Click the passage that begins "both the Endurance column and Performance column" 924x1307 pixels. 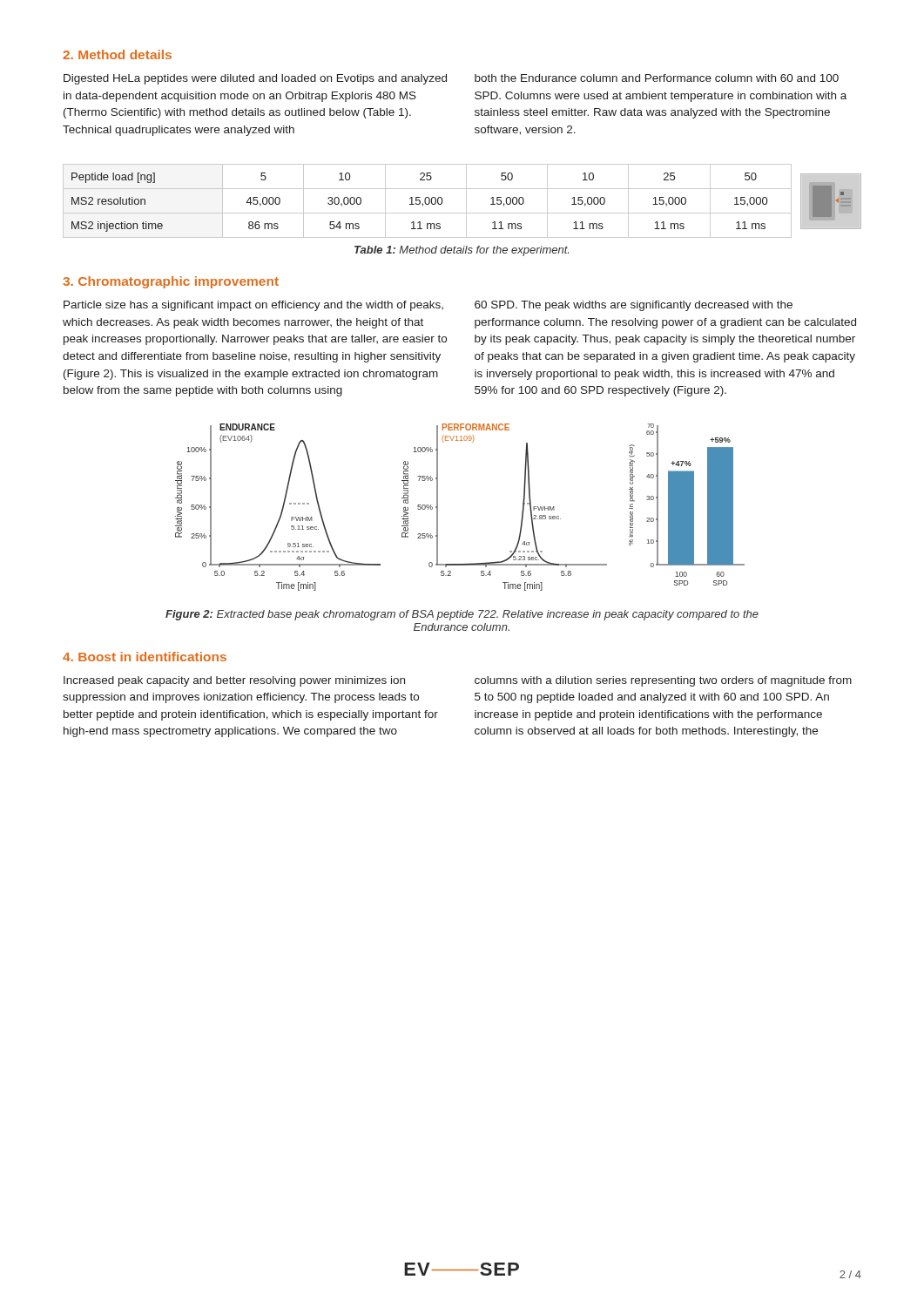[x=668, y=104]
